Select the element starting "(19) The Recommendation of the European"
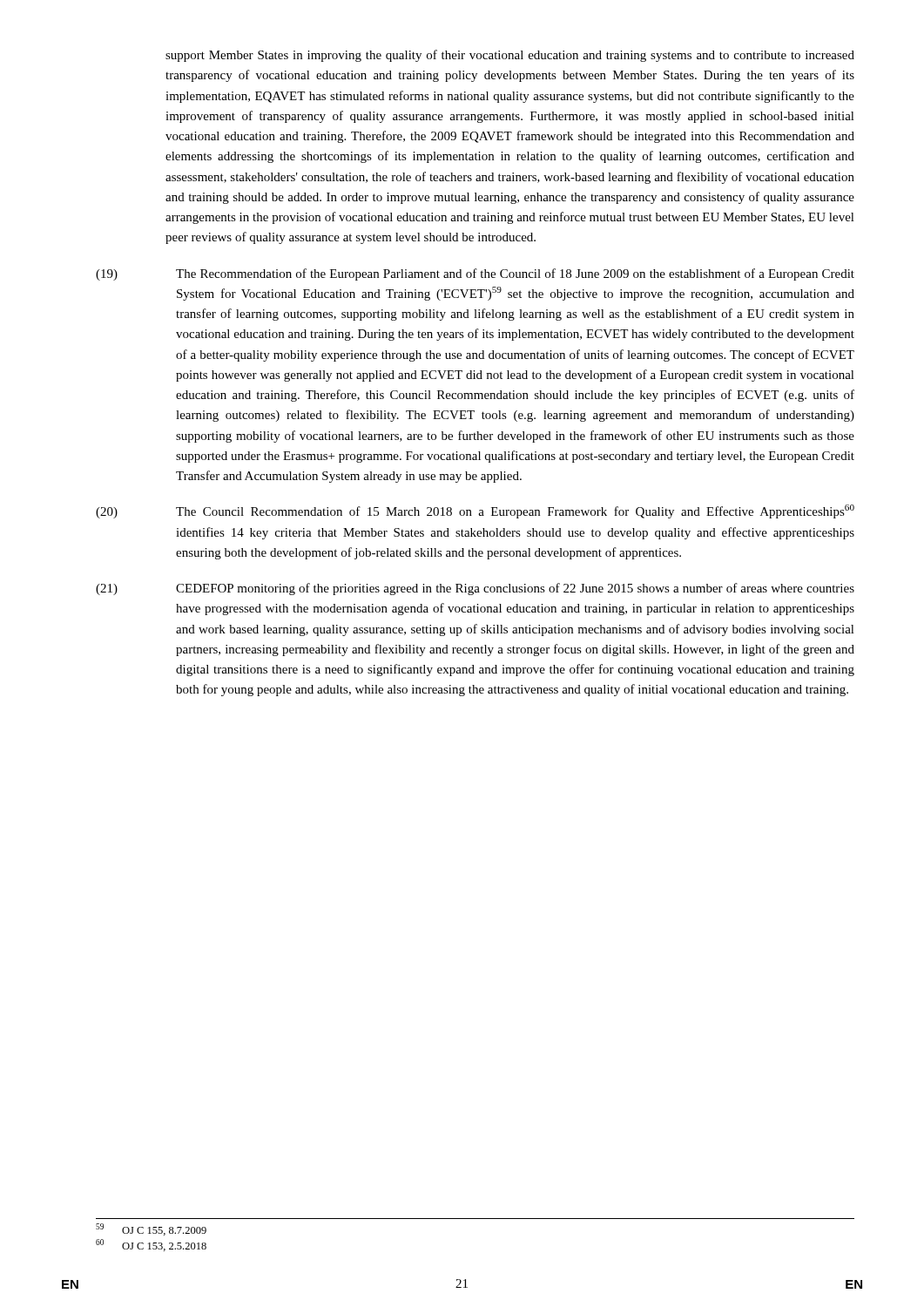 475,375
